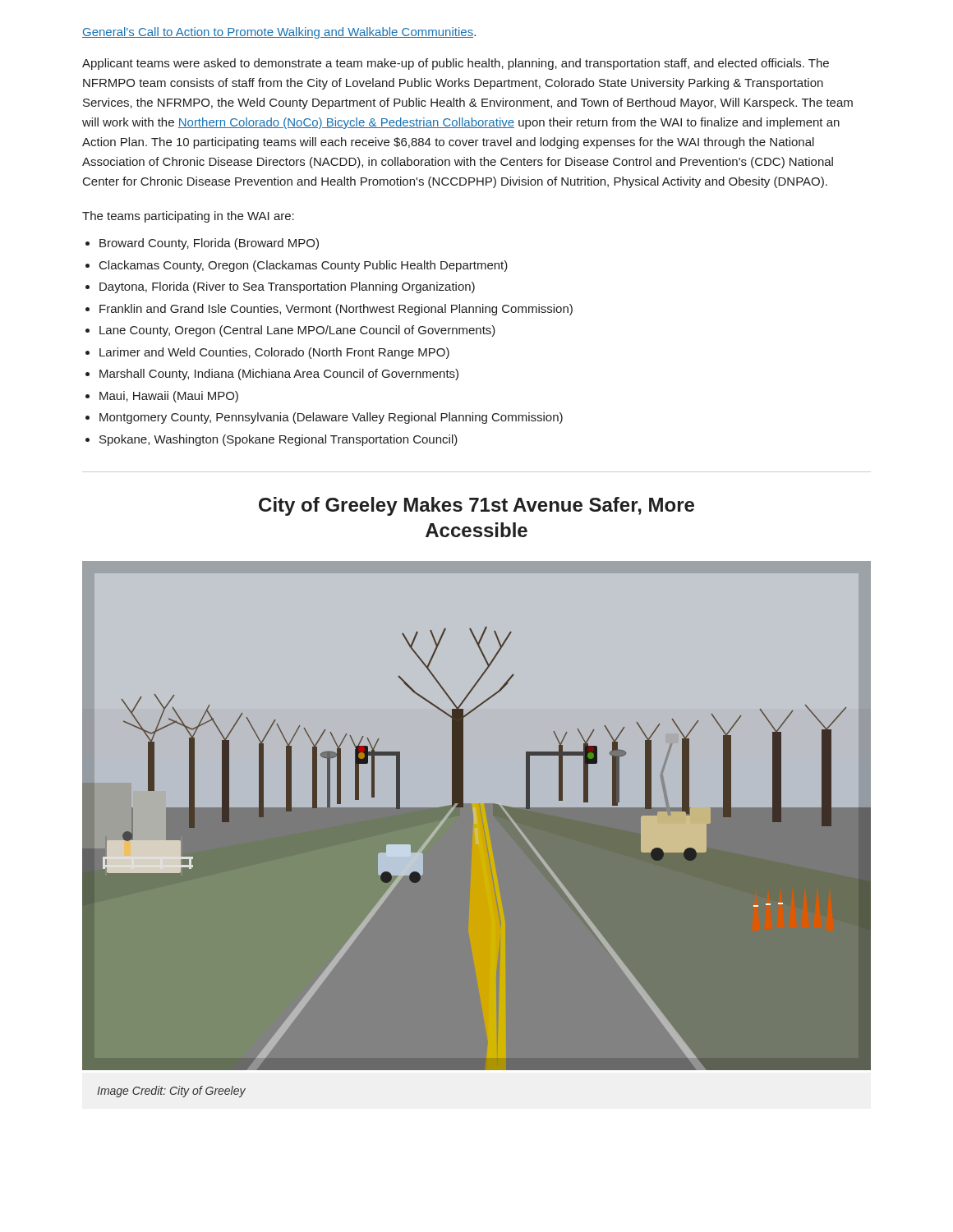Point to the region starting "Marshall County, Indiana (Michiana"
This screenshot has width=953, height=1232.
279,373
